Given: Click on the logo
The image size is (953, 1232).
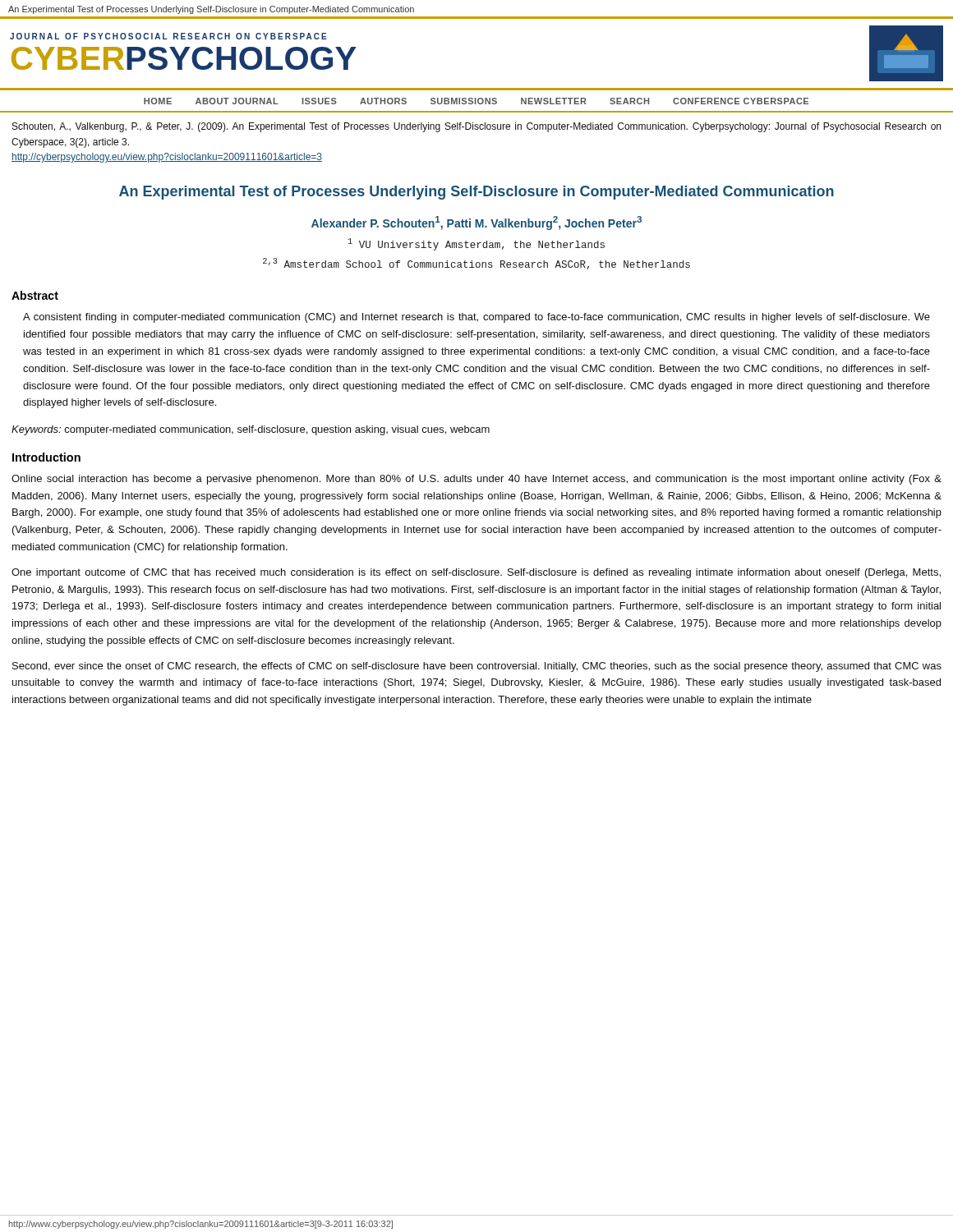Looking at the screenshot, I should 476,53.
